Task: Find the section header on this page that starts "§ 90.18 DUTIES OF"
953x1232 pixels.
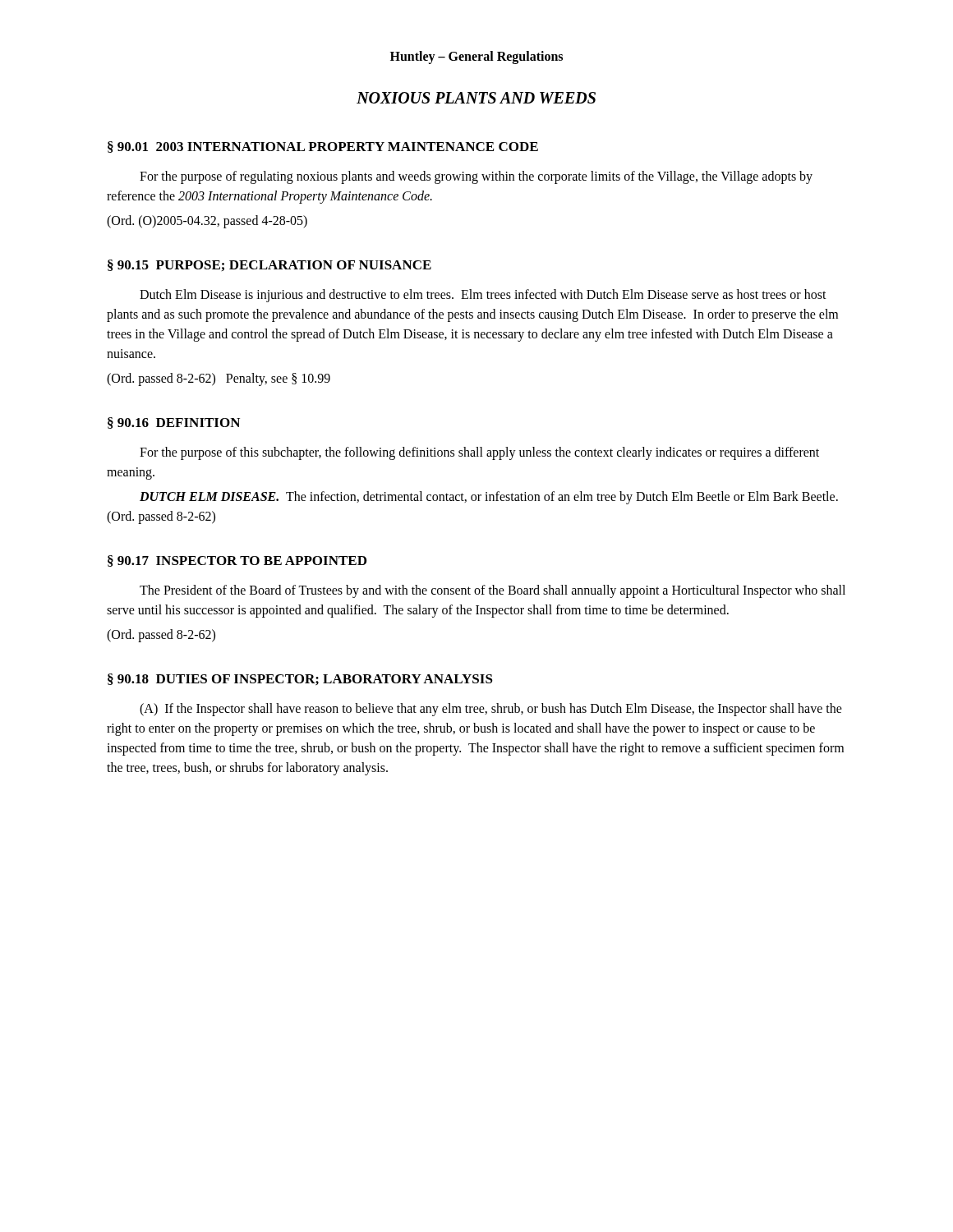Action: coord(300,679)
